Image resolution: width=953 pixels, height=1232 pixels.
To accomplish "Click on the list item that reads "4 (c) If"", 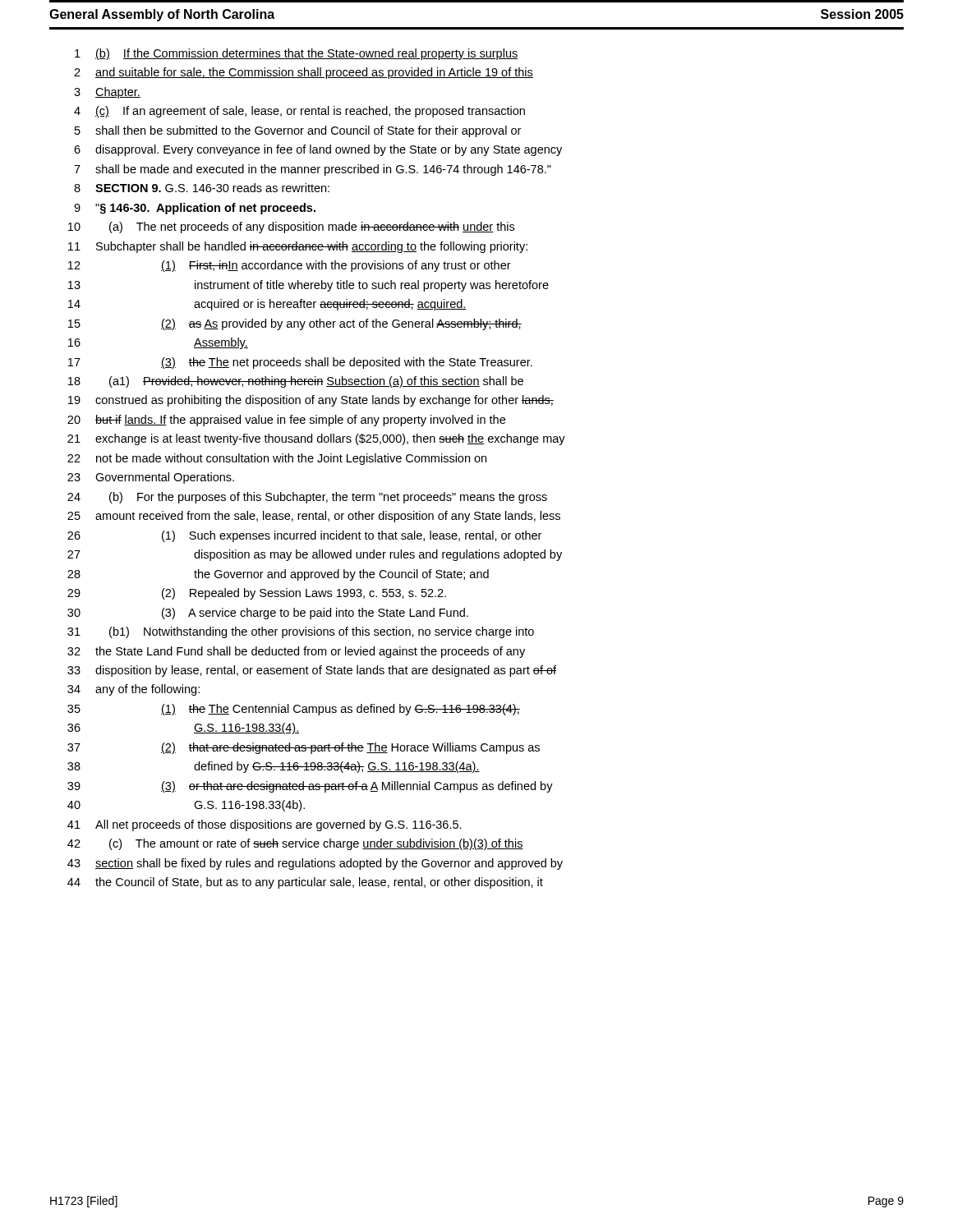I will click(x=476, y=140).
